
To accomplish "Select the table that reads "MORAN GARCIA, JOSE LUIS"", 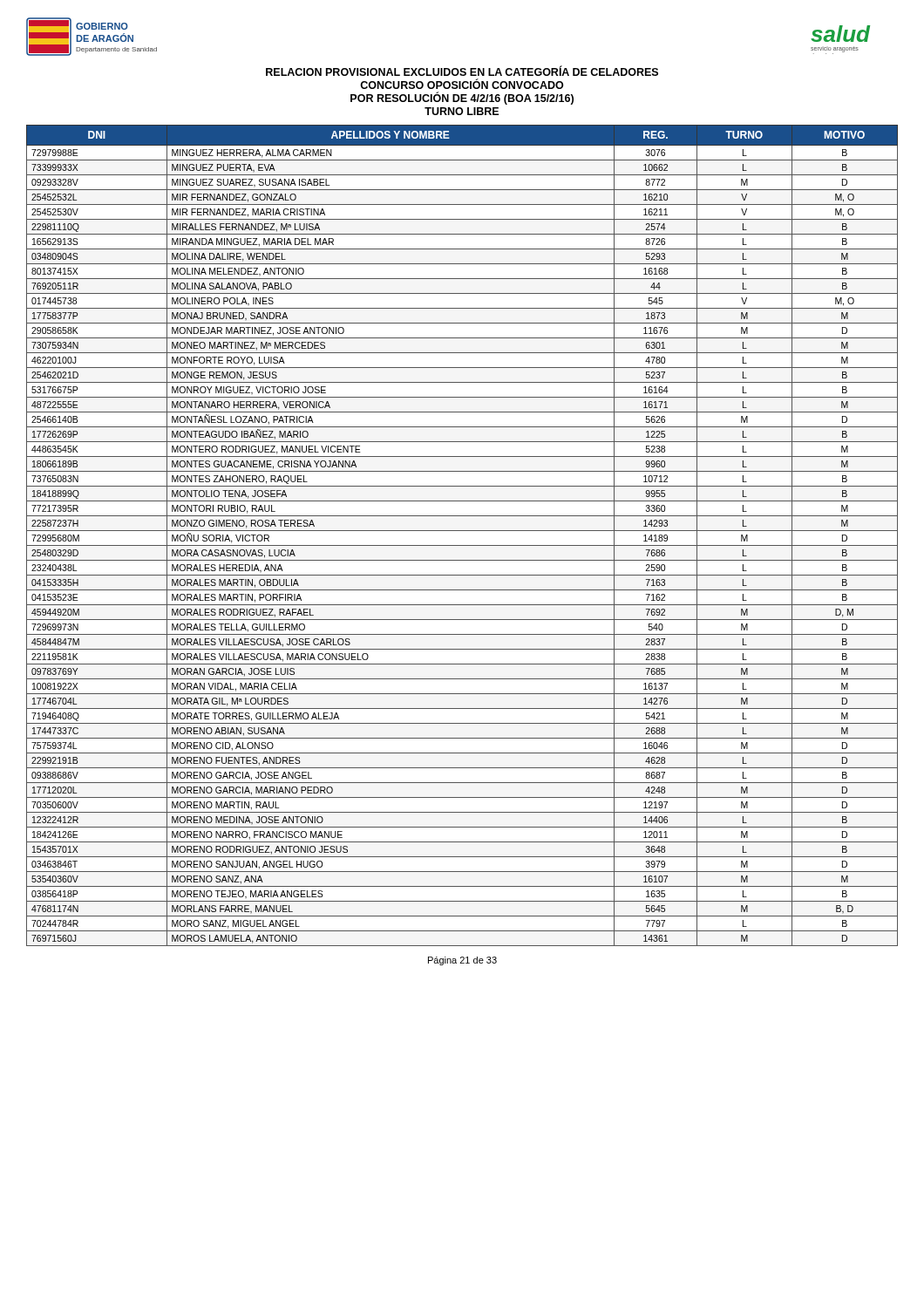I will point(462,535).
